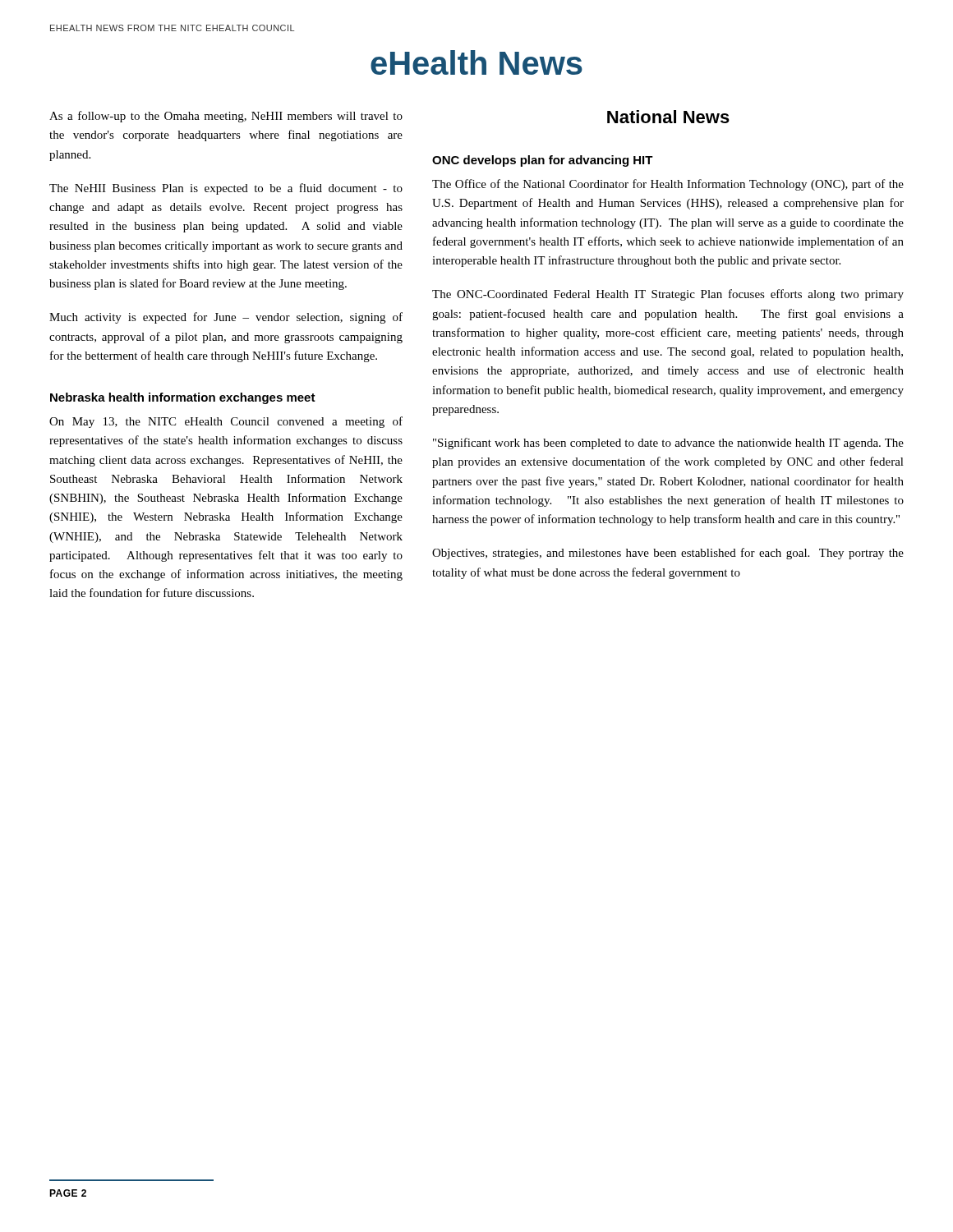
Task: Navigate to the text starting "On May 13, the NITC eHealth Council"
Action: pyautogui.click(x=226, y=507)
